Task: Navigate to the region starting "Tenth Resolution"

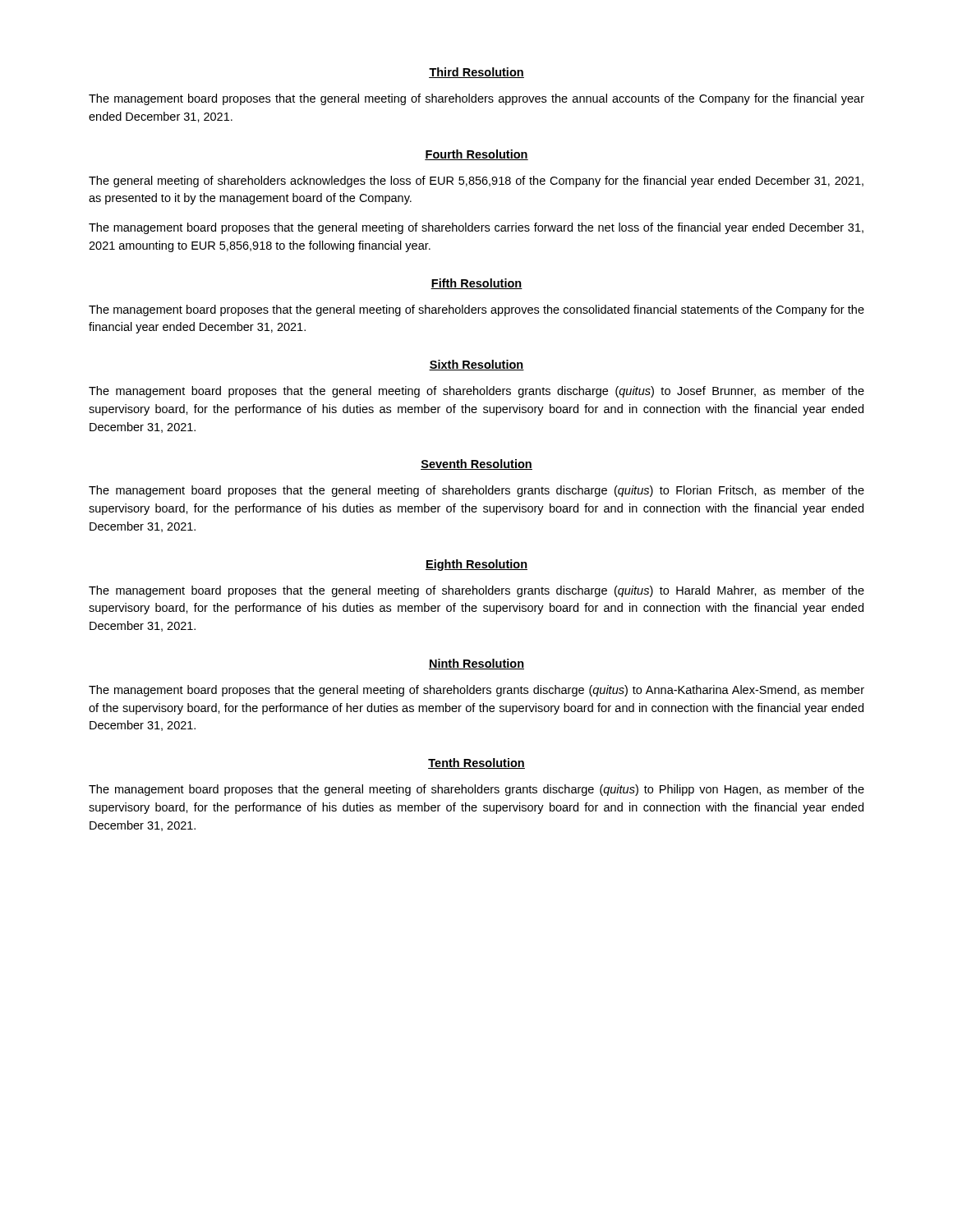Action: coord(476,763)
